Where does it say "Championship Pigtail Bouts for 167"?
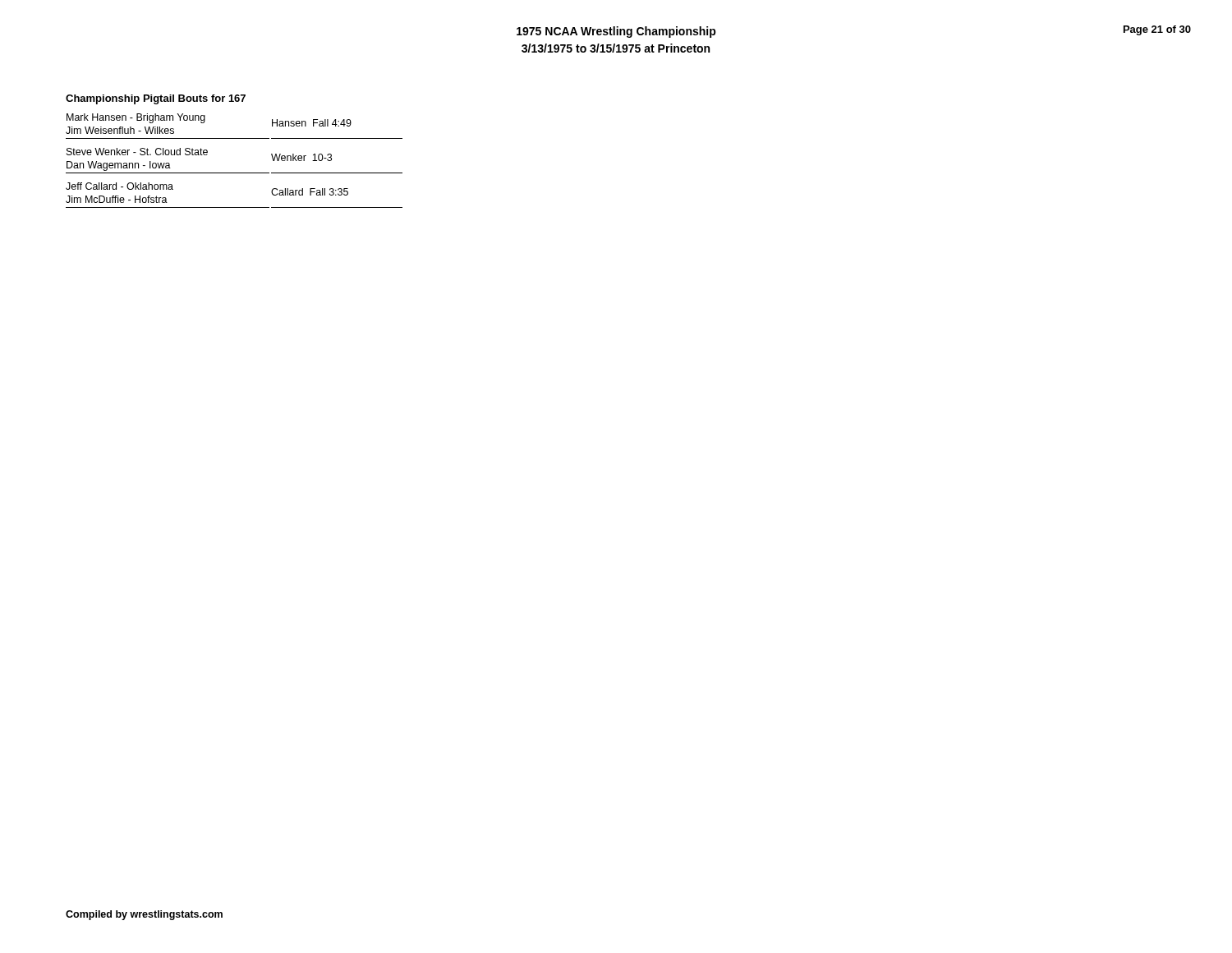Viewport: 1232px width, 953px height. [x=156, y=98]
